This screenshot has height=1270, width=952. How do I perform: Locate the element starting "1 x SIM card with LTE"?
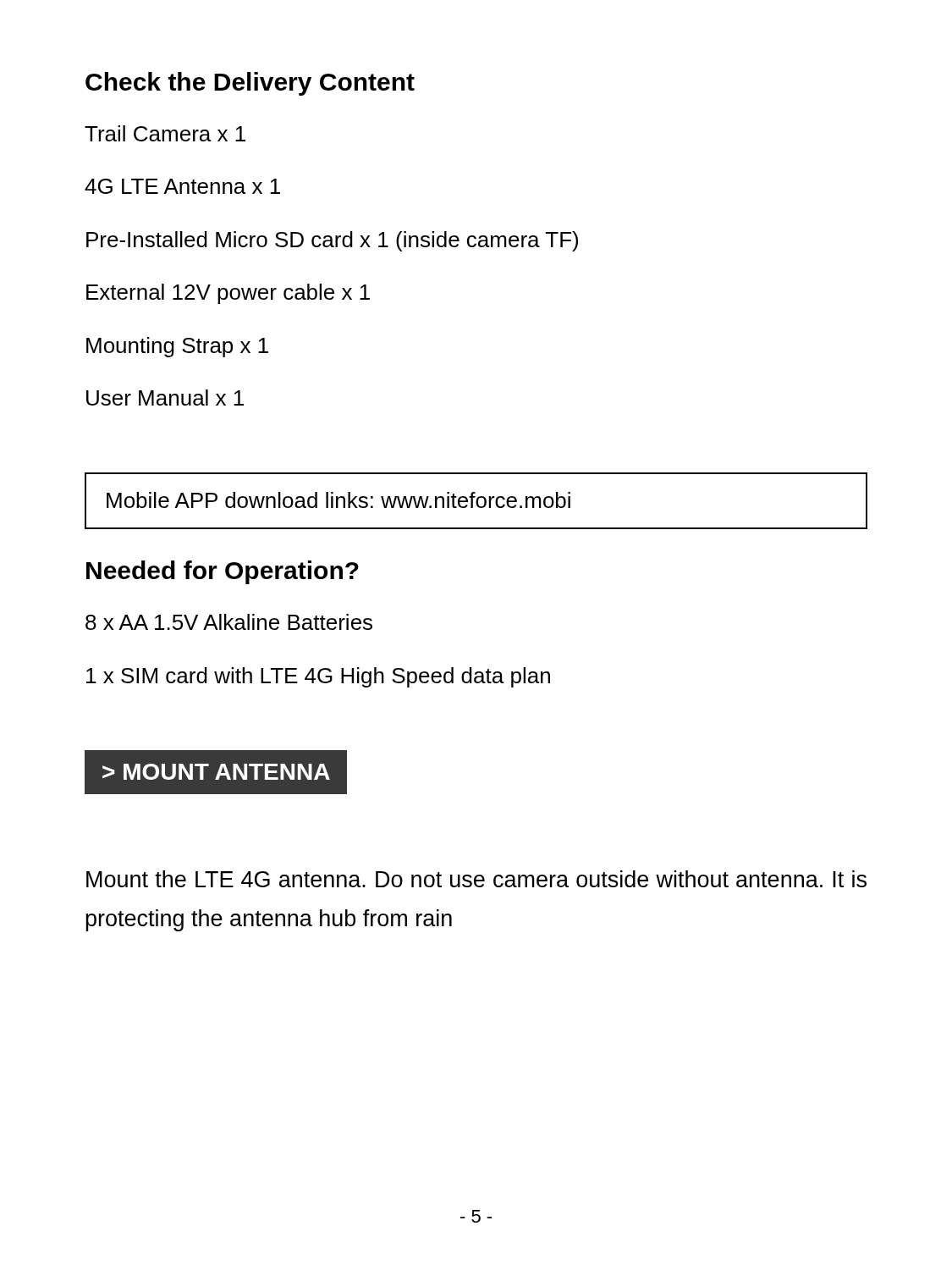476,676
